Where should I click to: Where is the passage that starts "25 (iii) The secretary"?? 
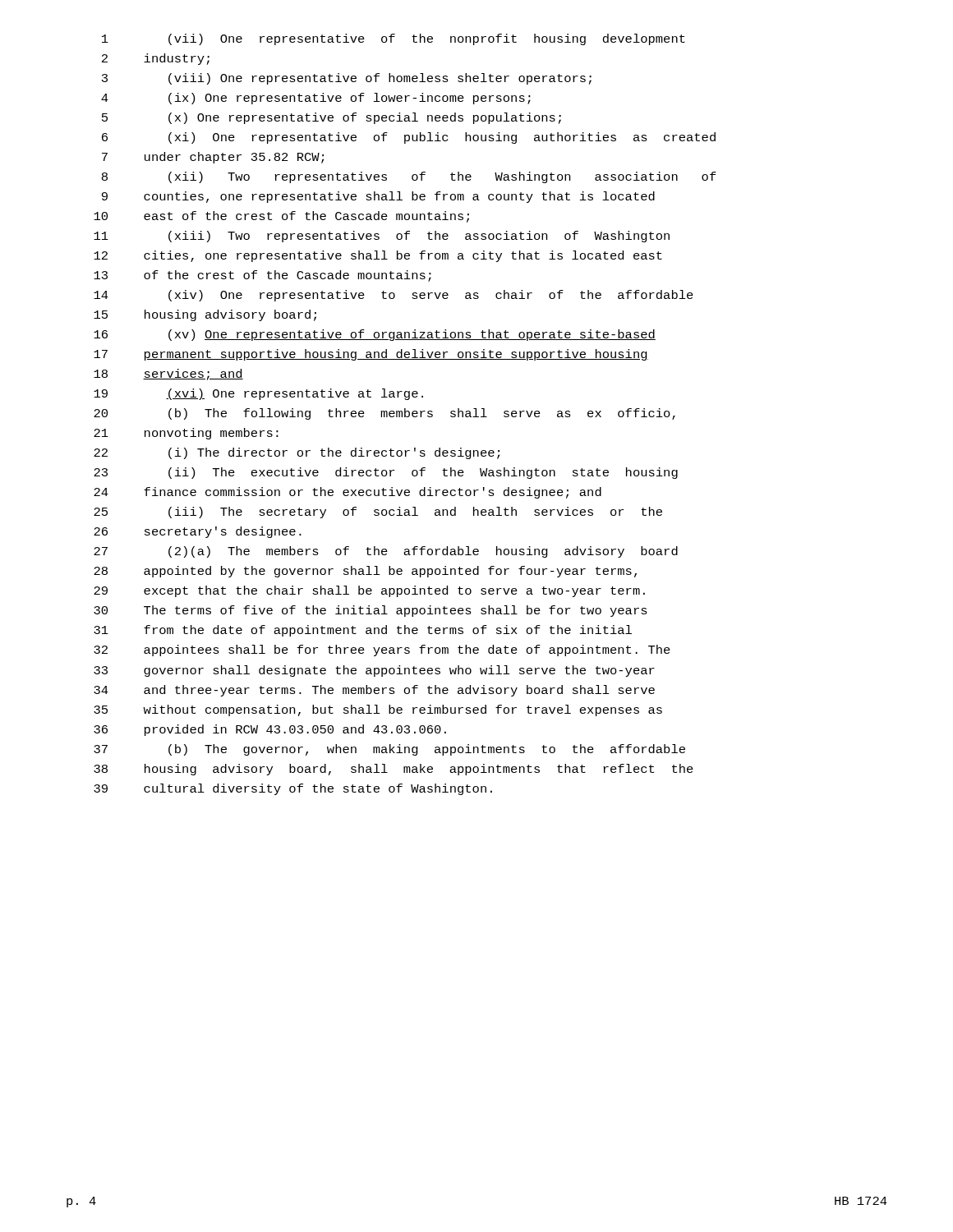point(476,513)
